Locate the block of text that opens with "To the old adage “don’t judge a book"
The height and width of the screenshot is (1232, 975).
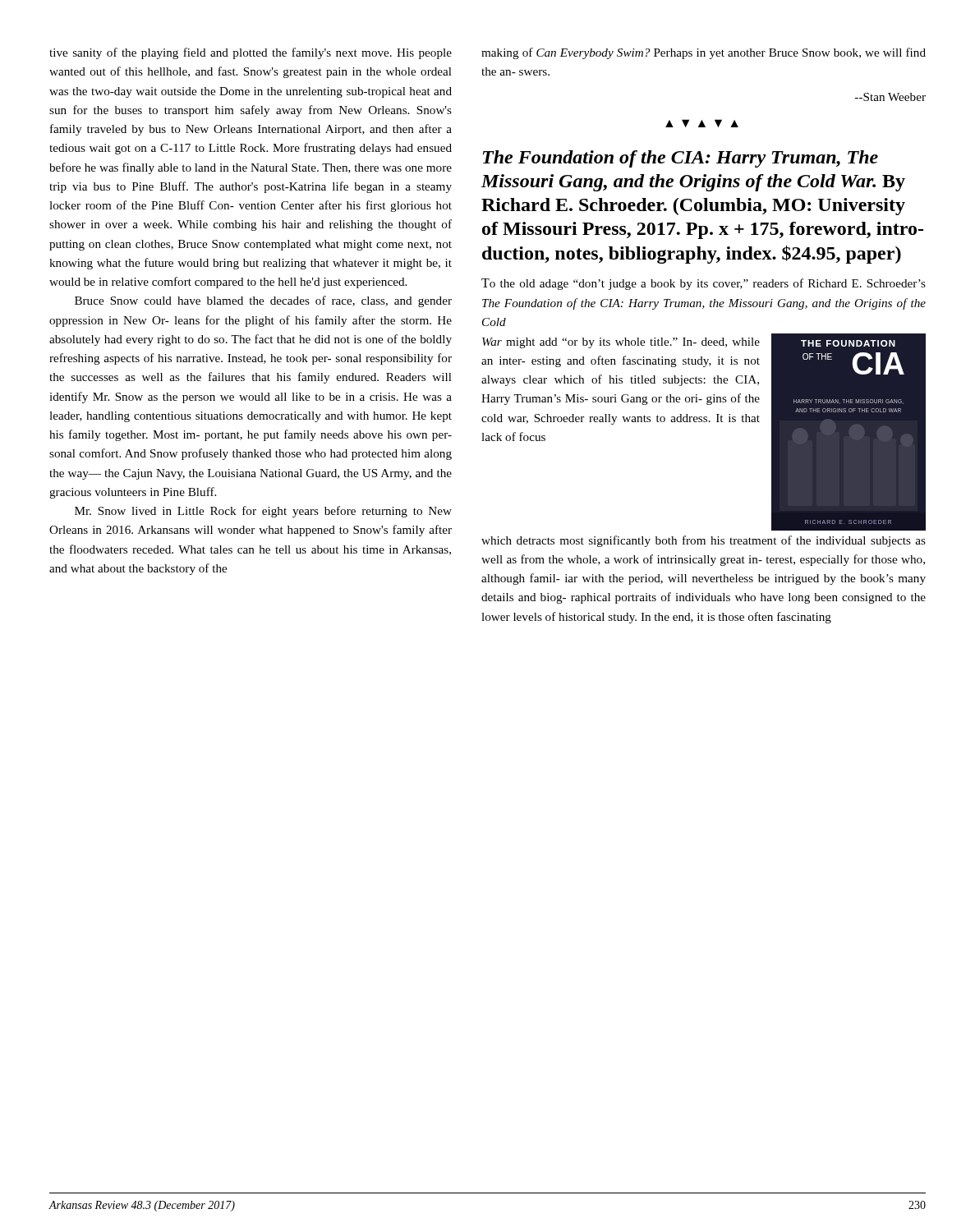[x=704, y=303]
